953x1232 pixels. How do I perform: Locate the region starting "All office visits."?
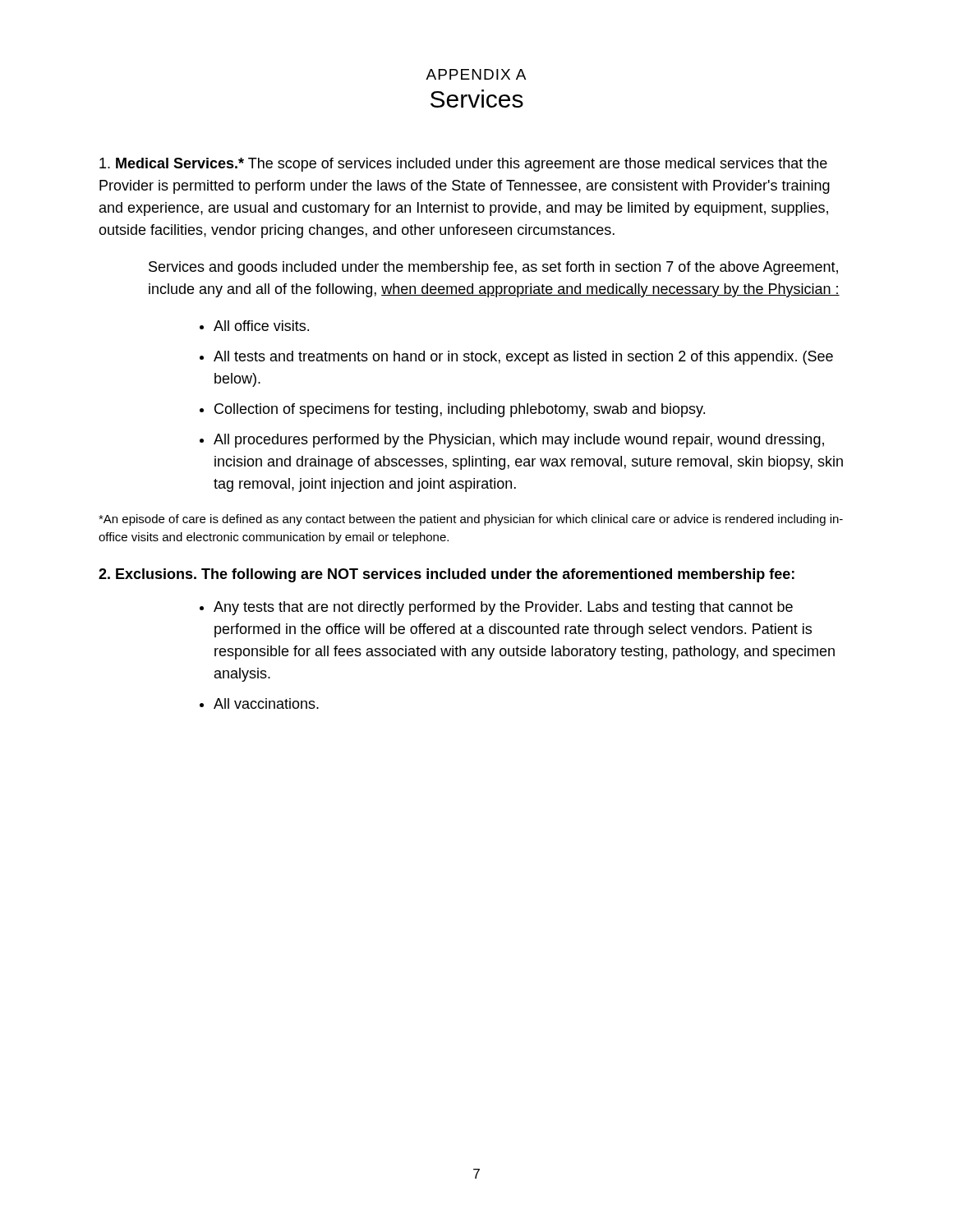point(262,326)
